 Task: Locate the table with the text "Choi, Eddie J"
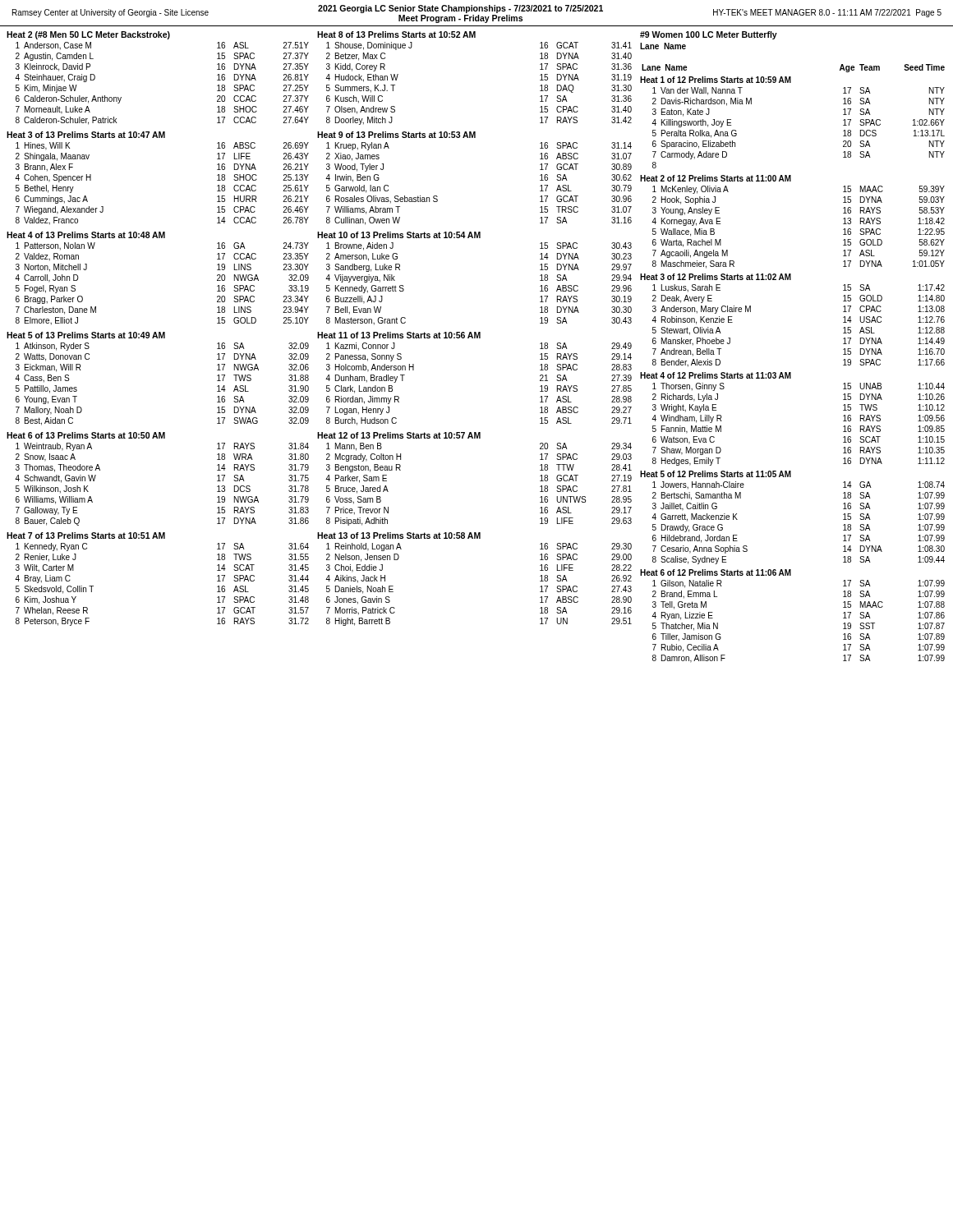[475, 584]
